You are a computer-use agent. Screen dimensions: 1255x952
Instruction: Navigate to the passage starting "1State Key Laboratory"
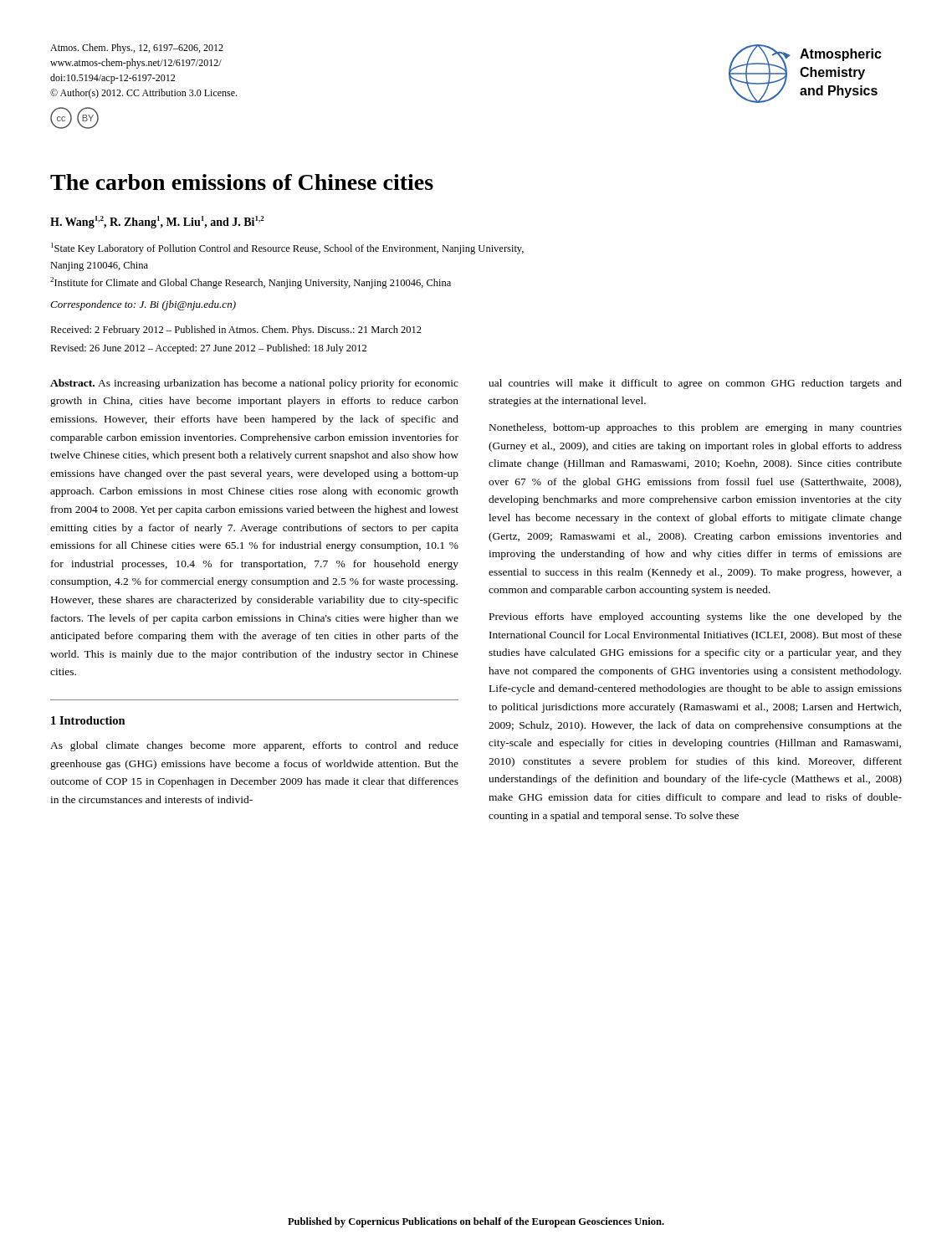287,248
